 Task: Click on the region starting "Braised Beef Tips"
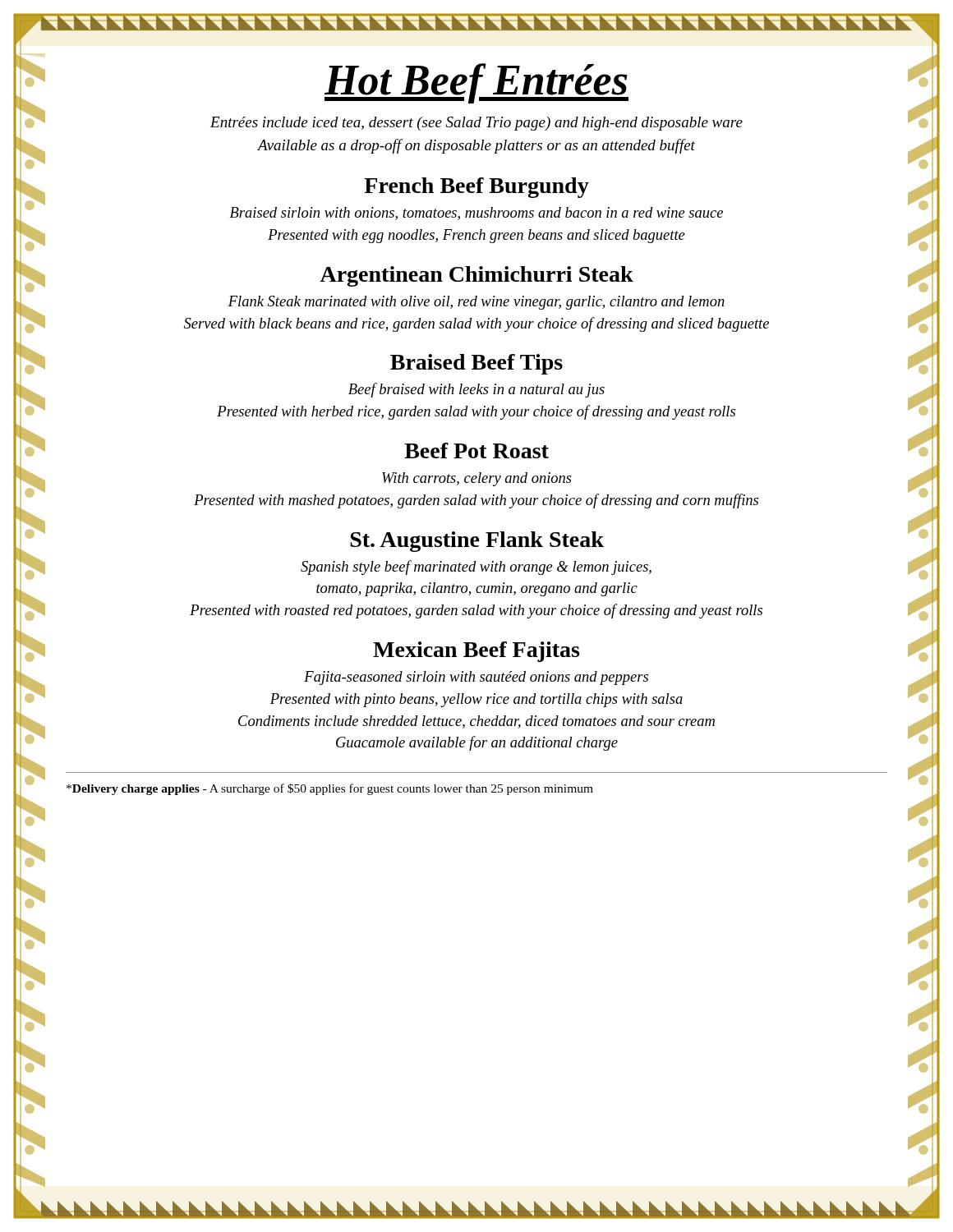pos(476,362)
